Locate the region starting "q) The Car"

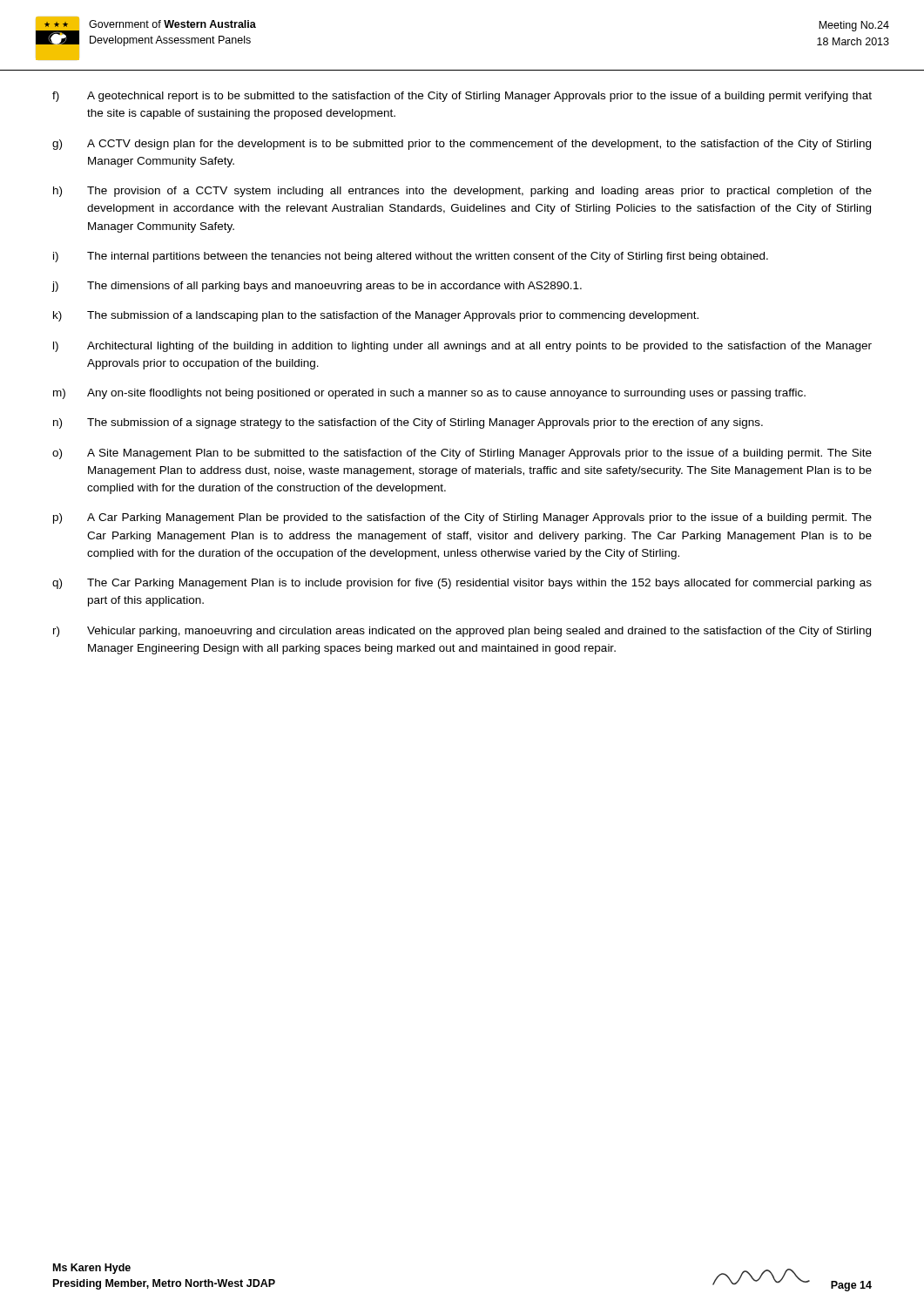click(462, 592)
